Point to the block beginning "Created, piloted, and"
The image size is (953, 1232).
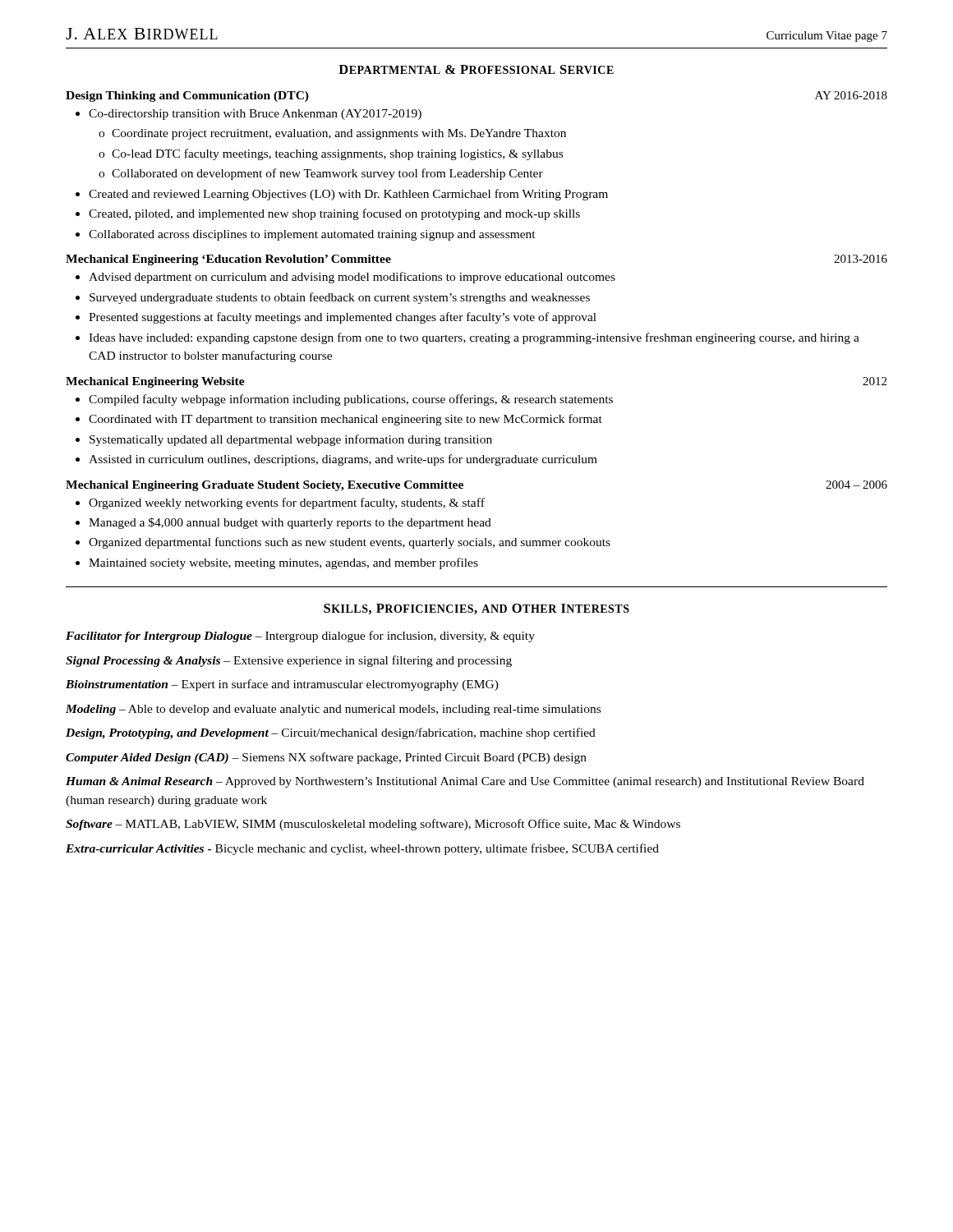[335, 213]
